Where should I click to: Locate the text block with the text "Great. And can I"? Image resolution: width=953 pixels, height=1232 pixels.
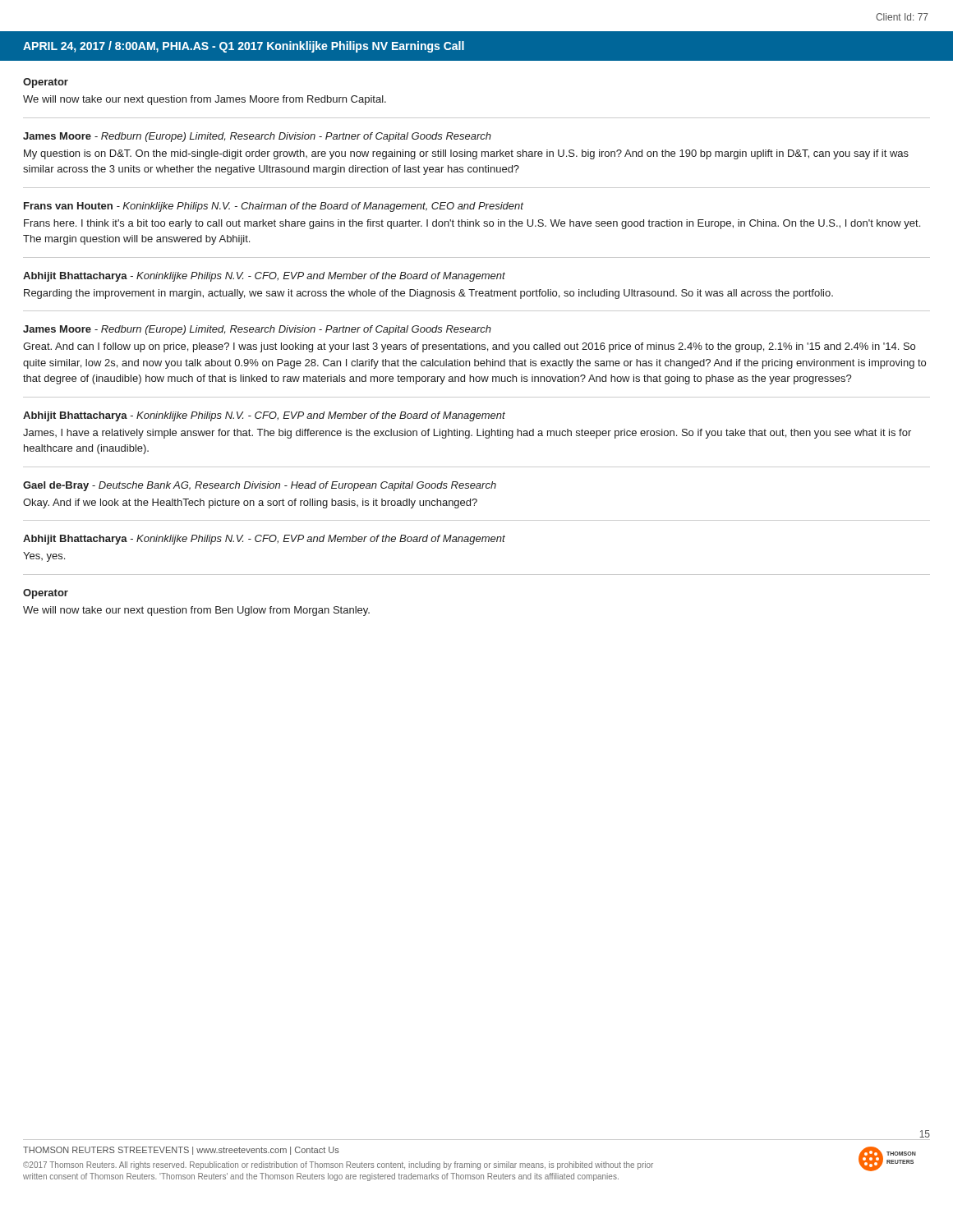tap(475, 362)
